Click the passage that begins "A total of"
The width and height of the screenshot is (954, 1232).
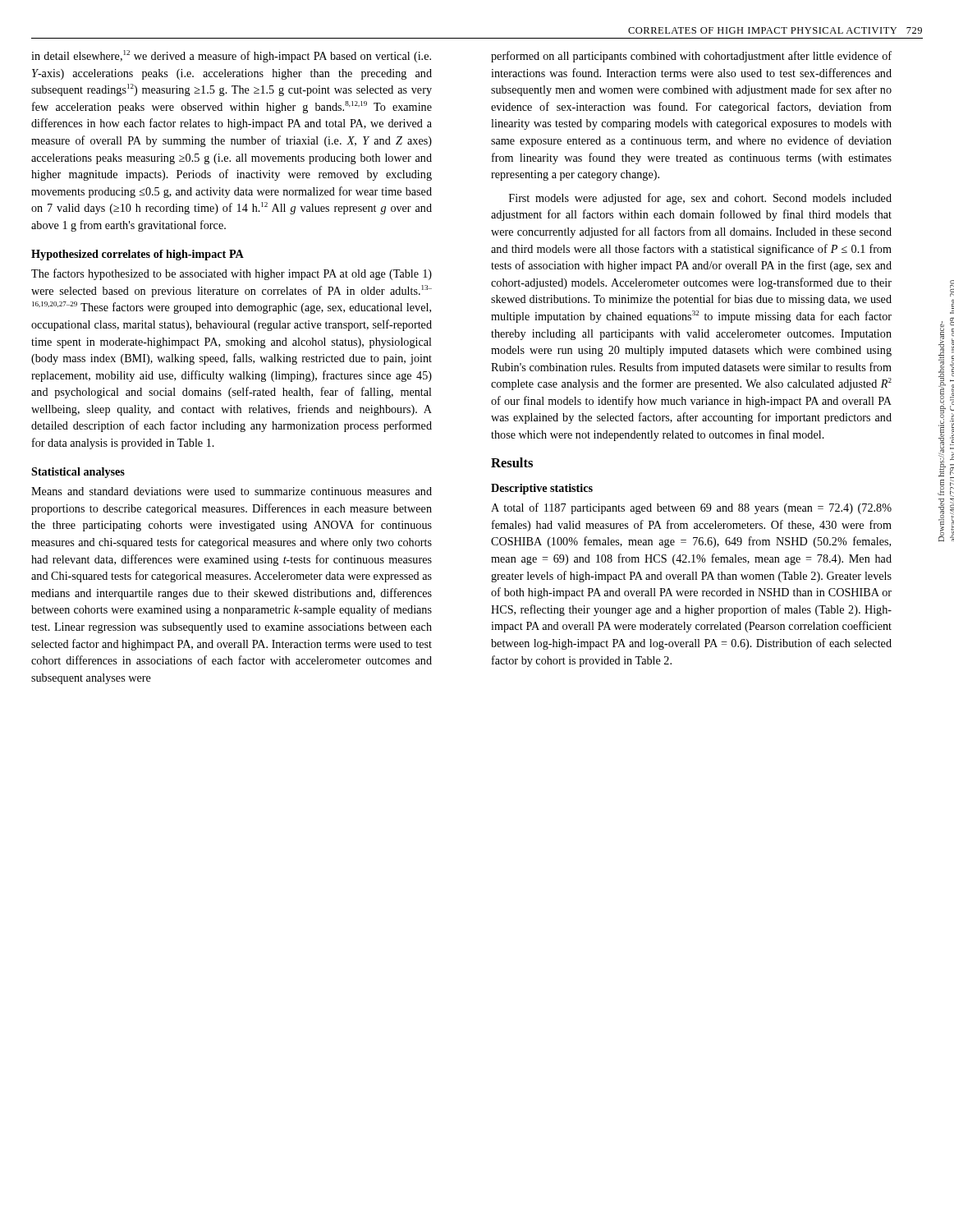coord(691,584)
